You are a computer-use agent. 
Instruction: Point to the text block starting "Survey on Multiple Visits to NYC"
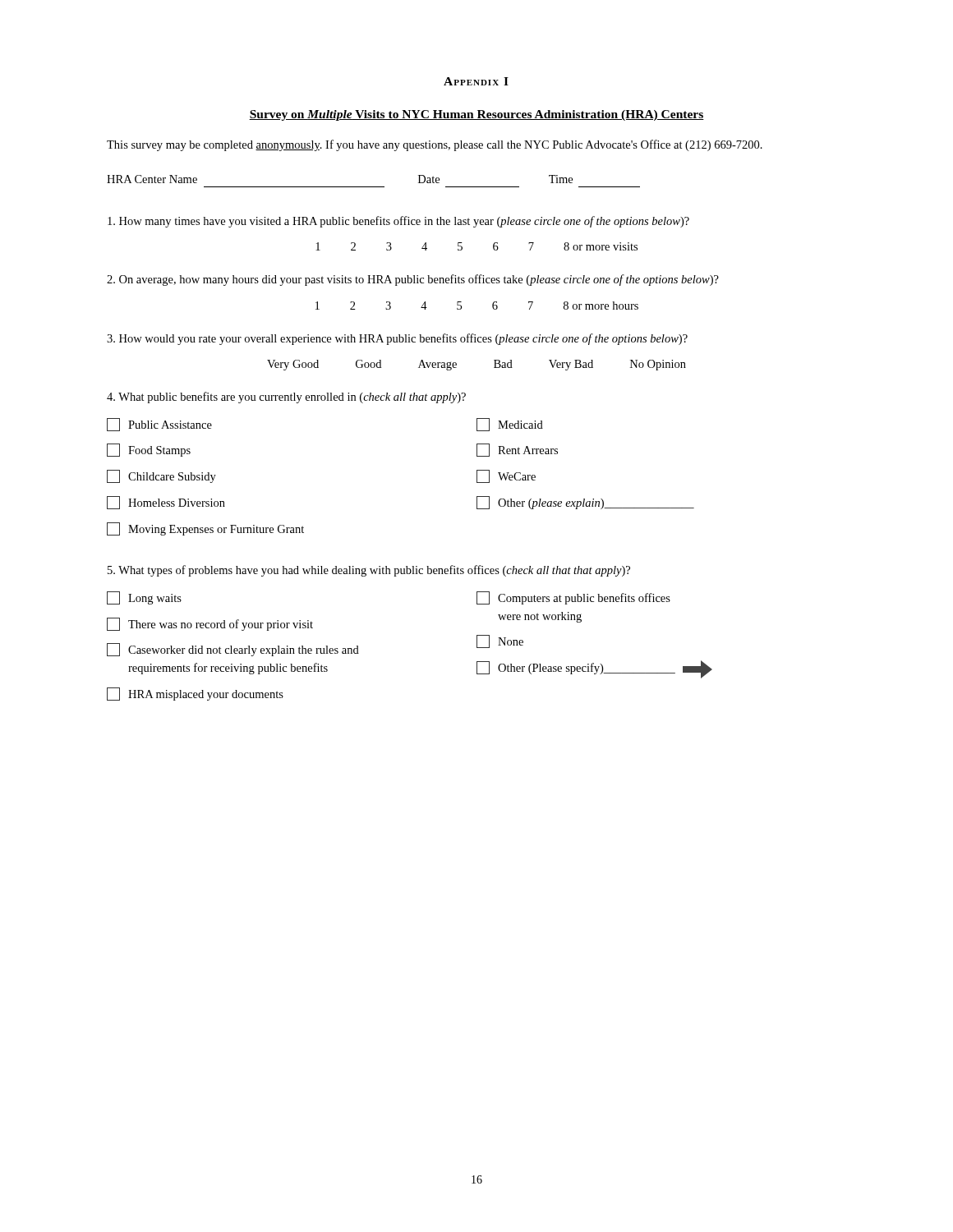476,114
